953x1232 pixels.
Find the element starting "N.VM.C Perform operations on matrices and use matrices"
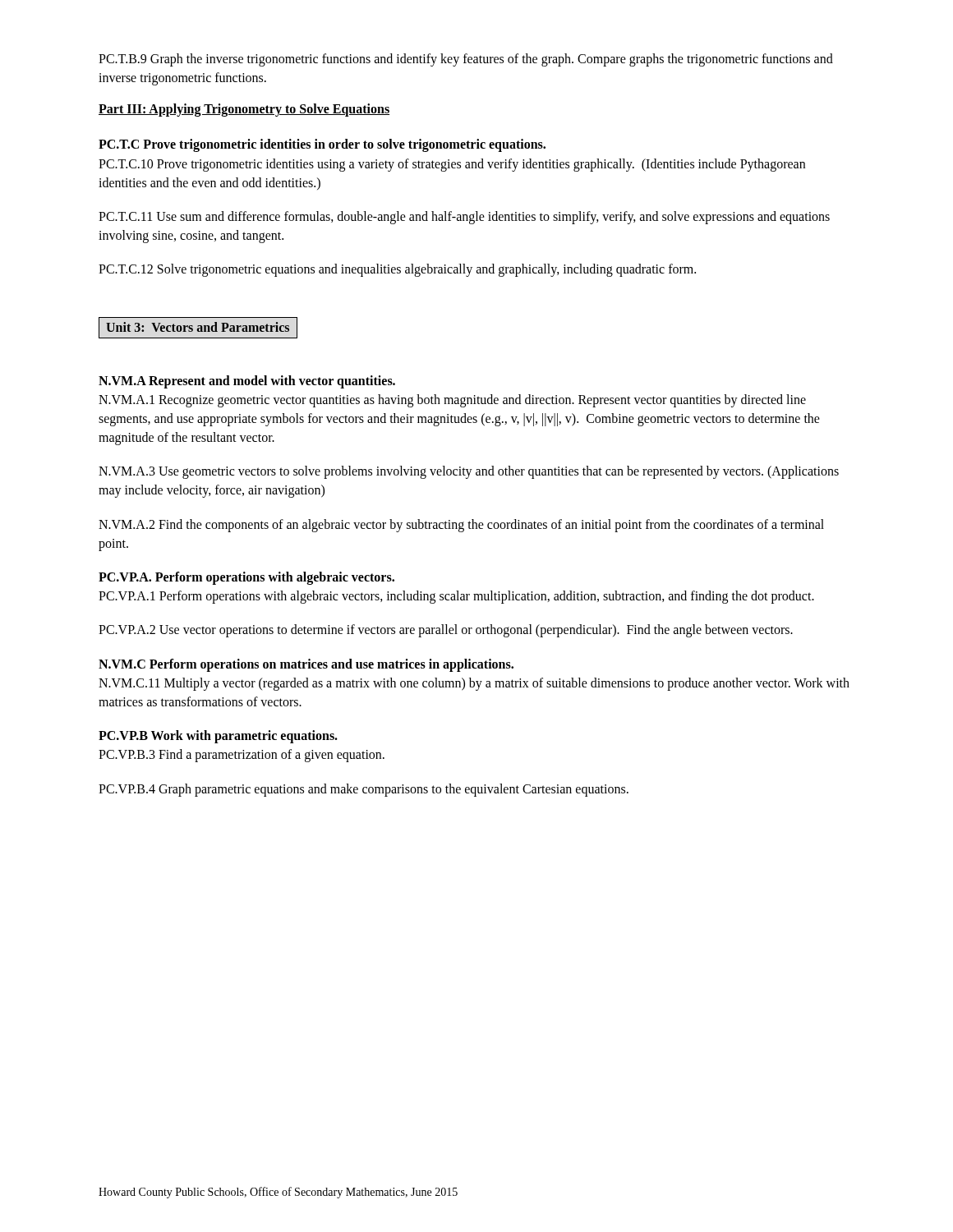[x=474, y=683]
